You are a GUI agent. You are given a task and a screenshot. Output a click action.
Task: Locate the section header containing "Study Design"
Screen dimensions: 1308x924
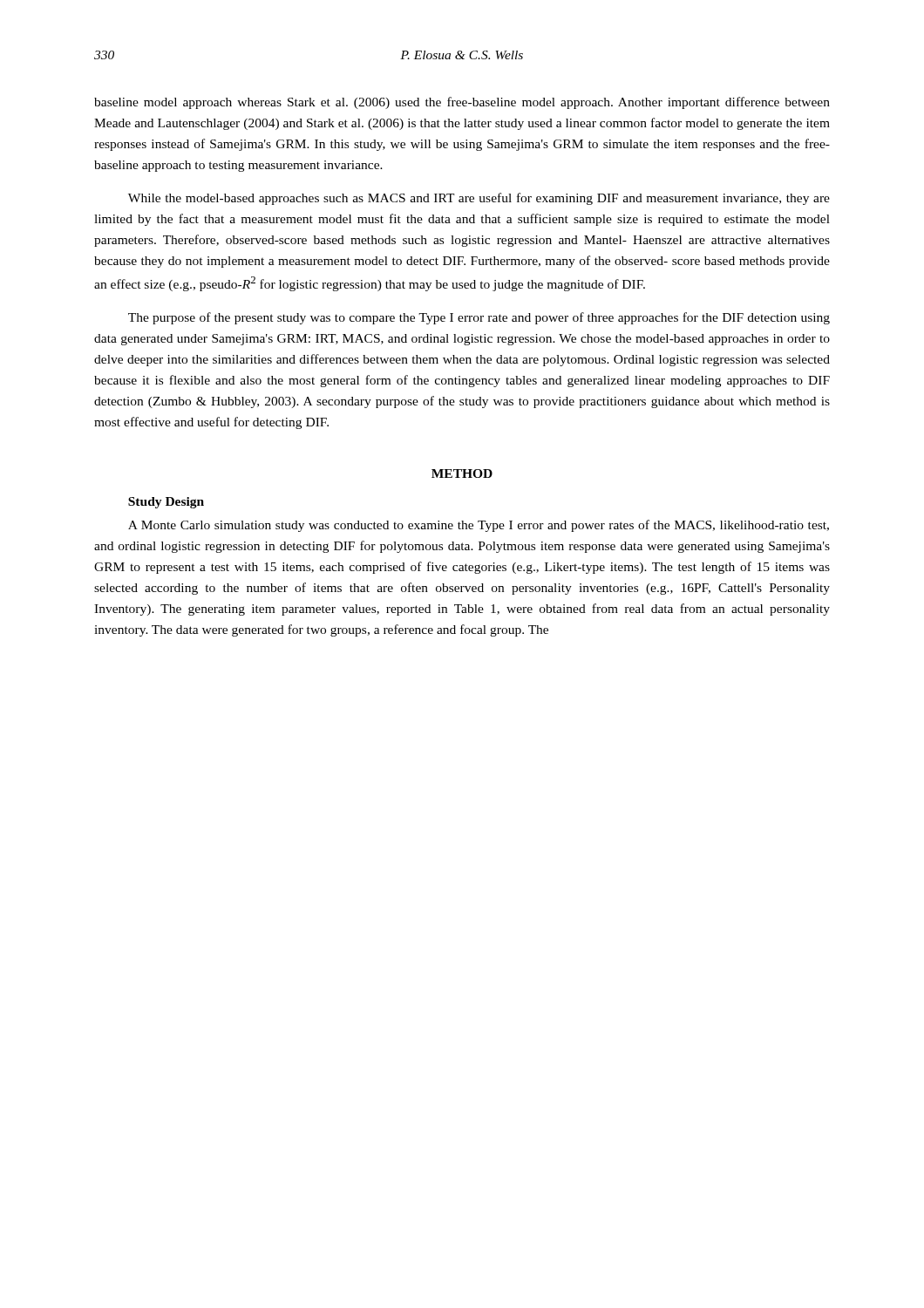click(166, 501)
